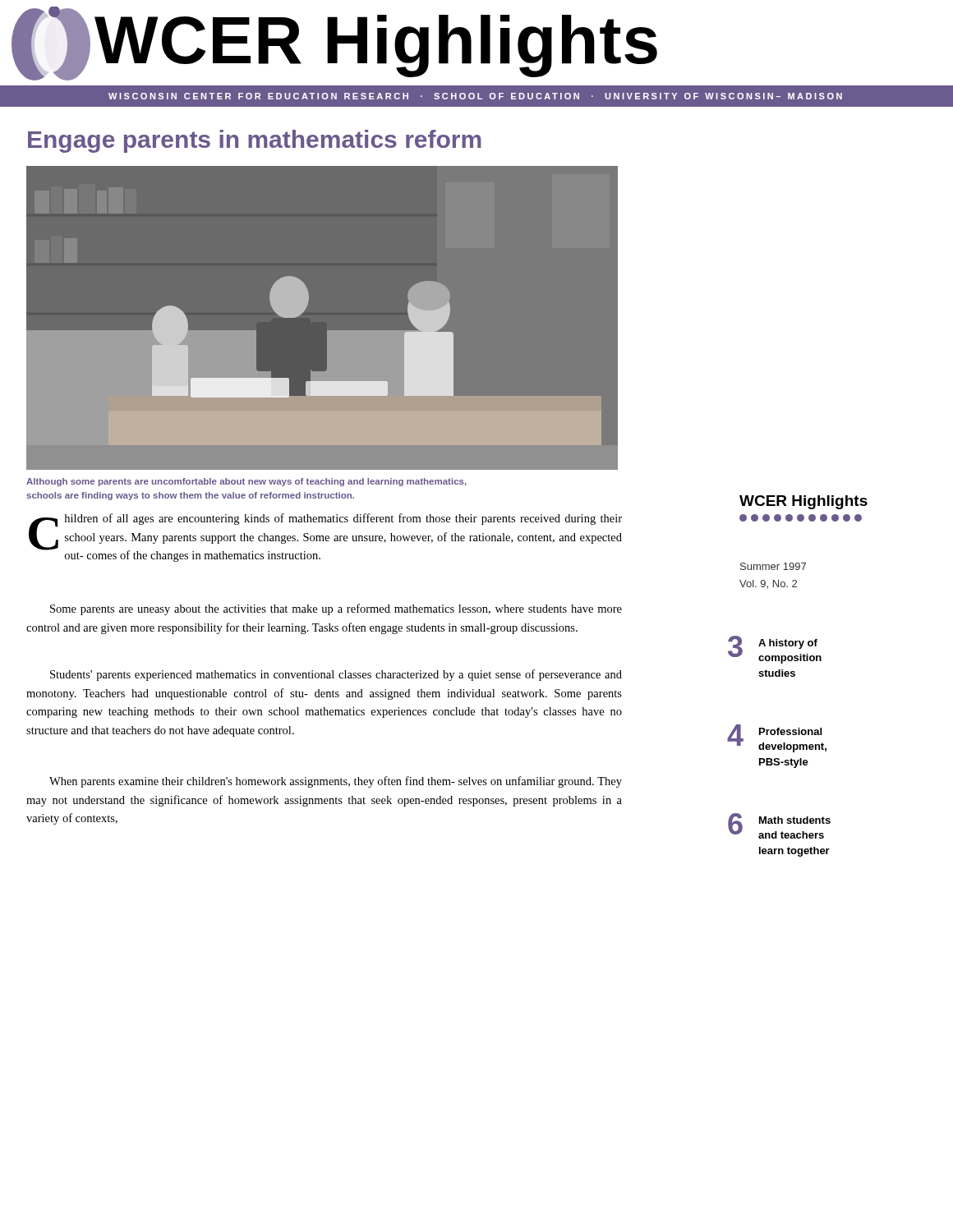
Task: Point to the text block starting "Some parents are uneasy"
Action: coord(324,618)
